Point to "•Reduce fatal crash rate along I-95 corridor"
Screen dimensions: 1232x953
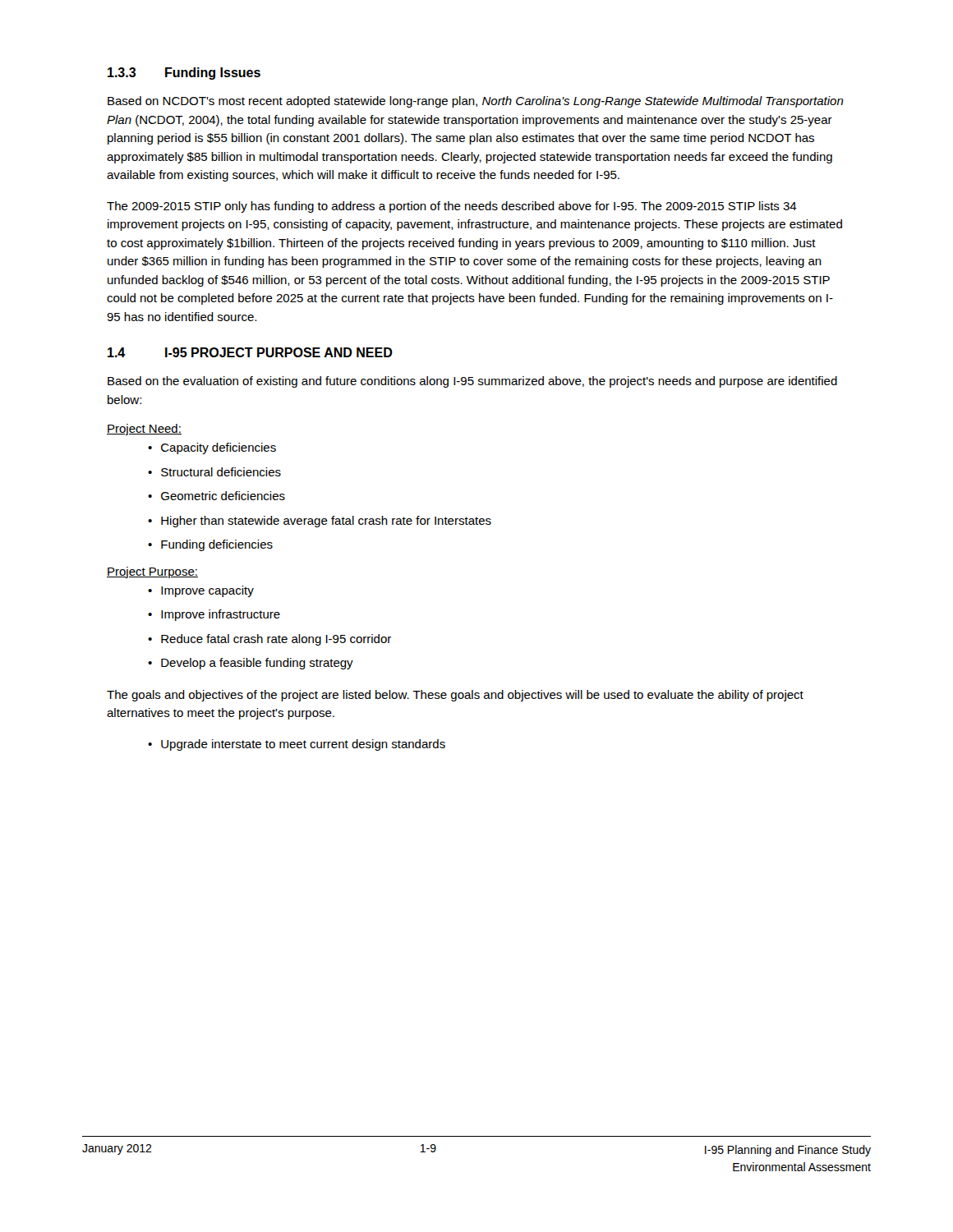click(x=270, y=639)
